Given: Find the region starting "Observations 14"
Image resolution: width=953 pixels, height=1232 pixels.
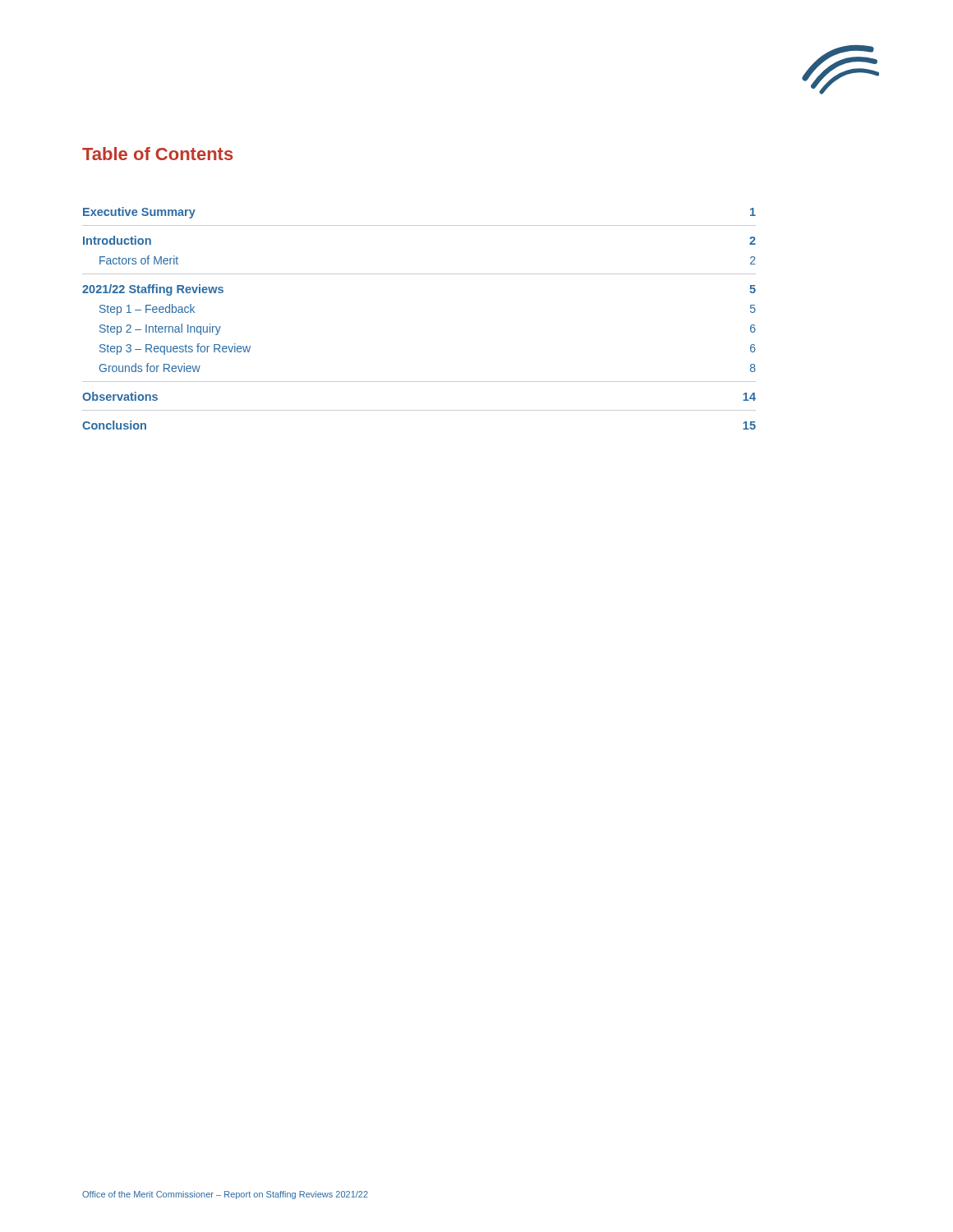Looking at the screenshot, I should [x=123, y=395].
